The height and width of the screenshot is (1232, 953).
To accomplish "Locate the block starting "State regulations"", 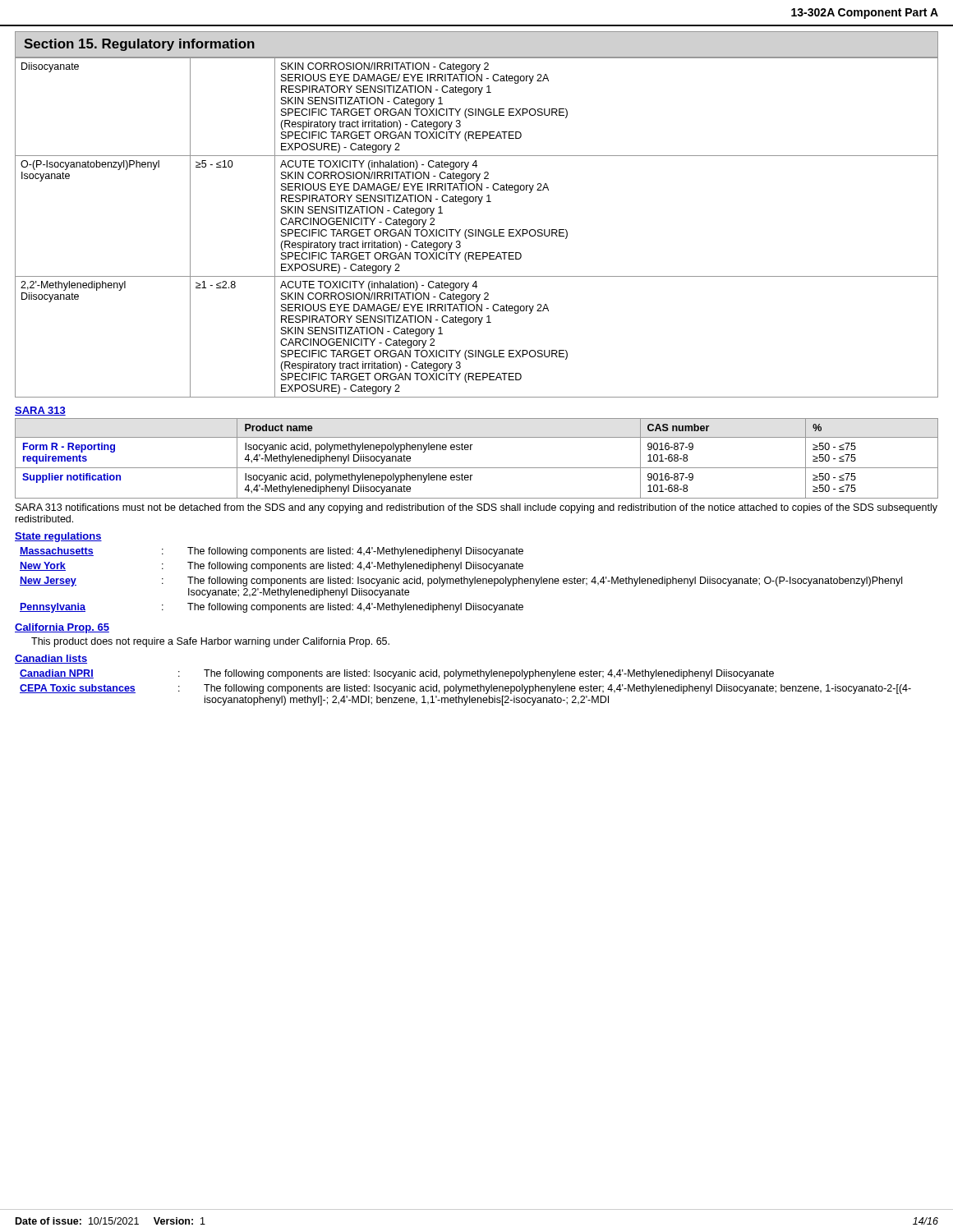I will 476,536.
